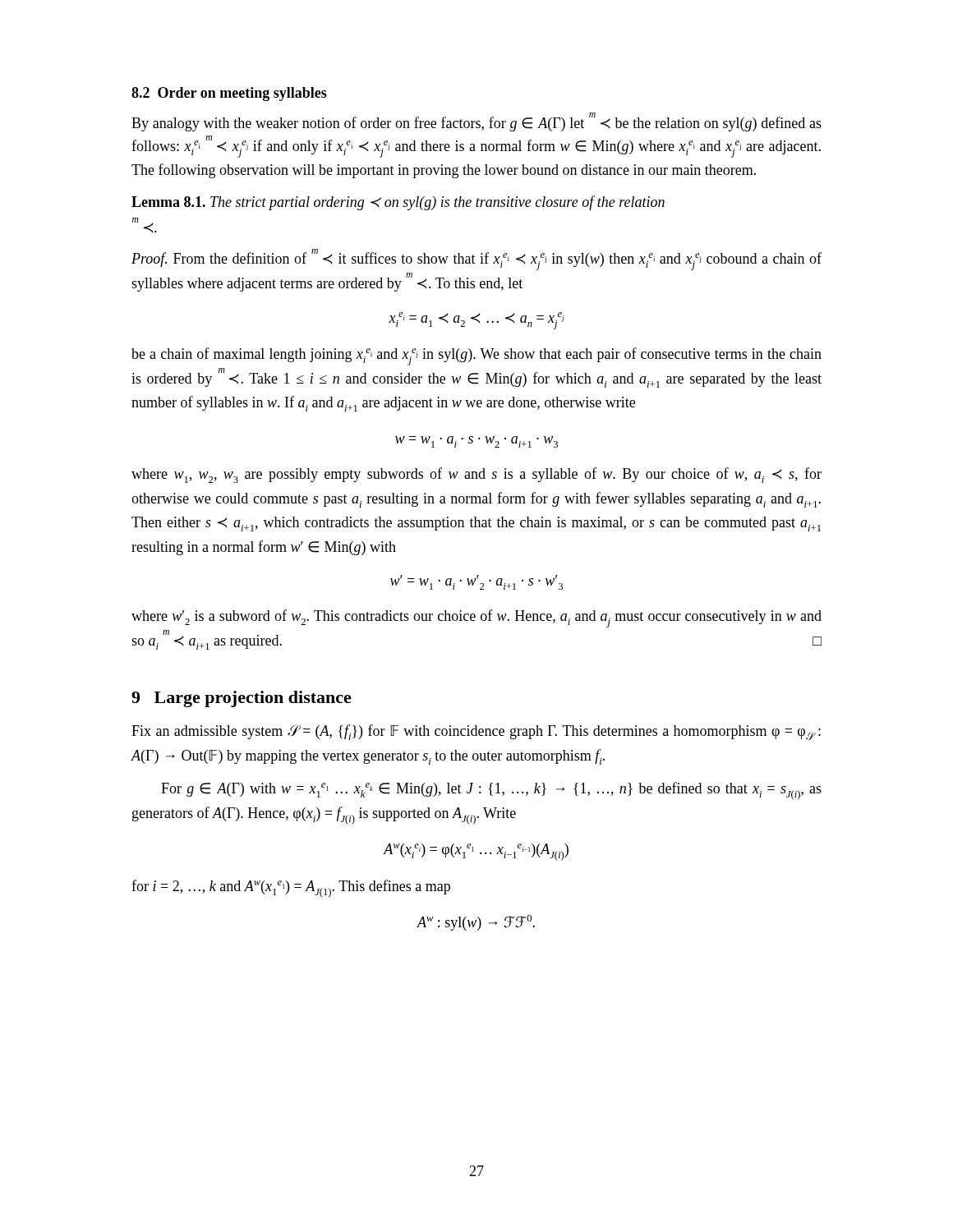Select the text starting "8.2 Order on meeting syllables"
The width and height of the screenshot is (953, 1232).
(229, 94)
